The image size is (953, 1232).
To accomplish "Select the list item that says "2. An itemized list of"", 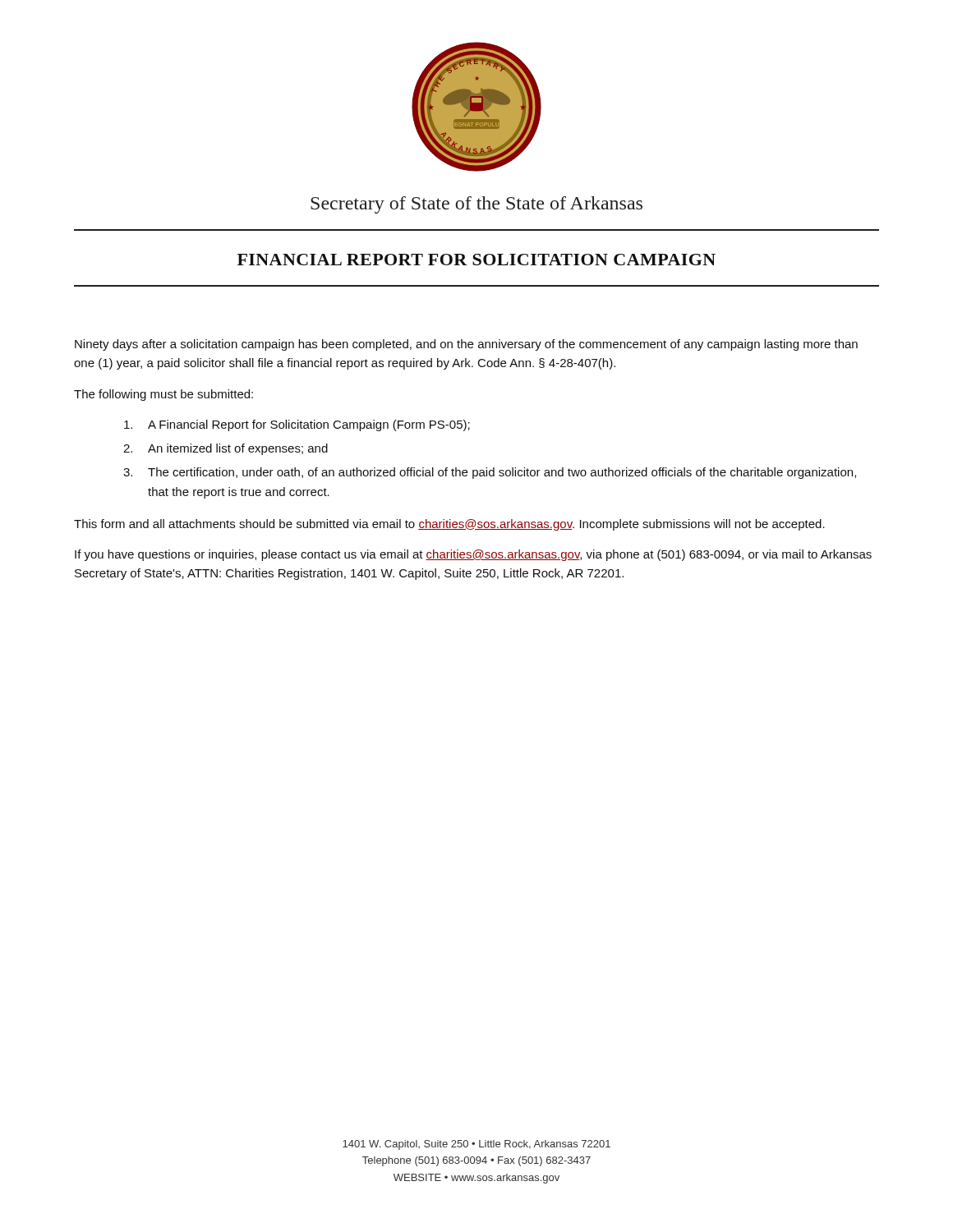I will tap(226, 449).
